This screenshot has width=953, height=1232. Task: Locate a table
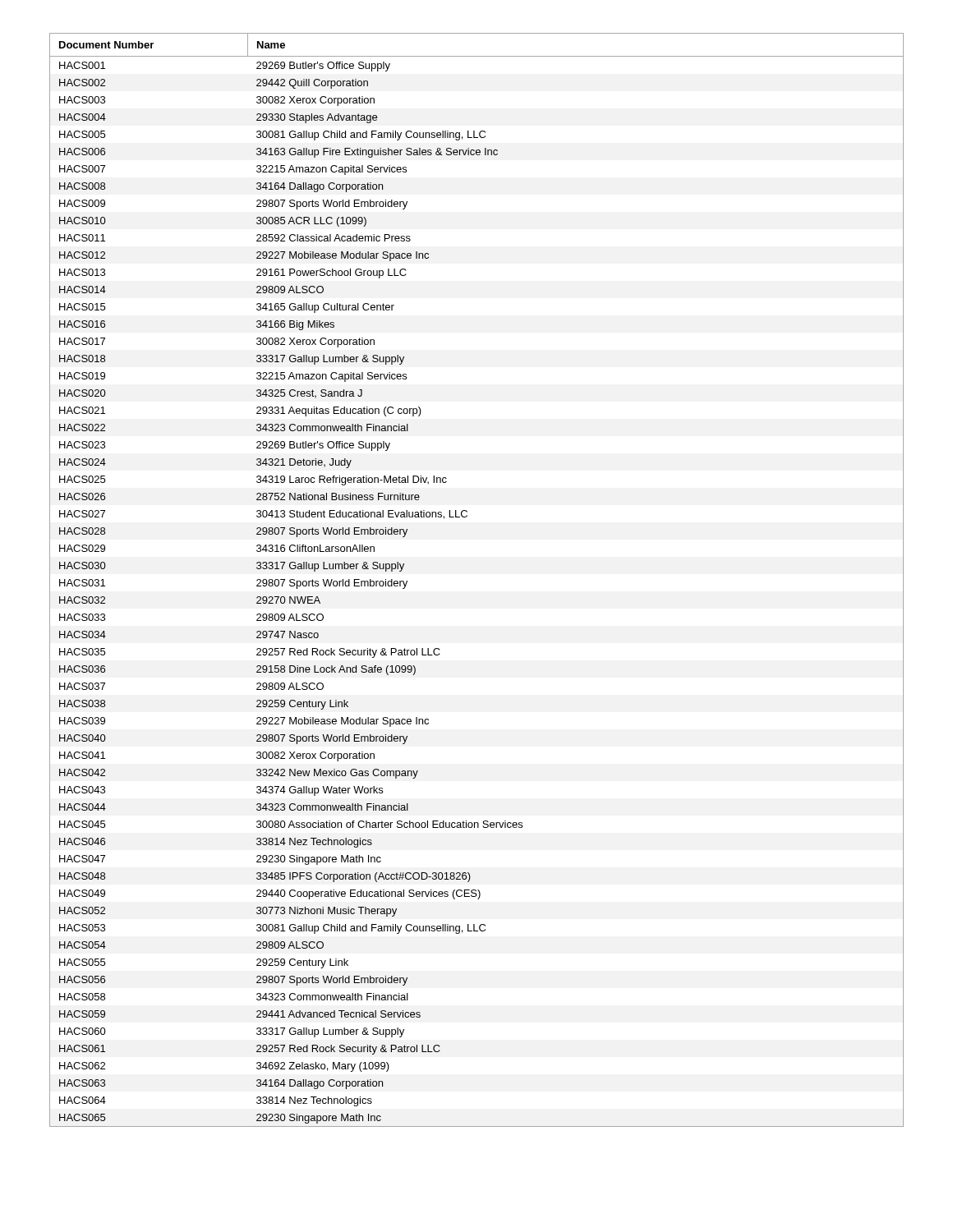point(476,580)
